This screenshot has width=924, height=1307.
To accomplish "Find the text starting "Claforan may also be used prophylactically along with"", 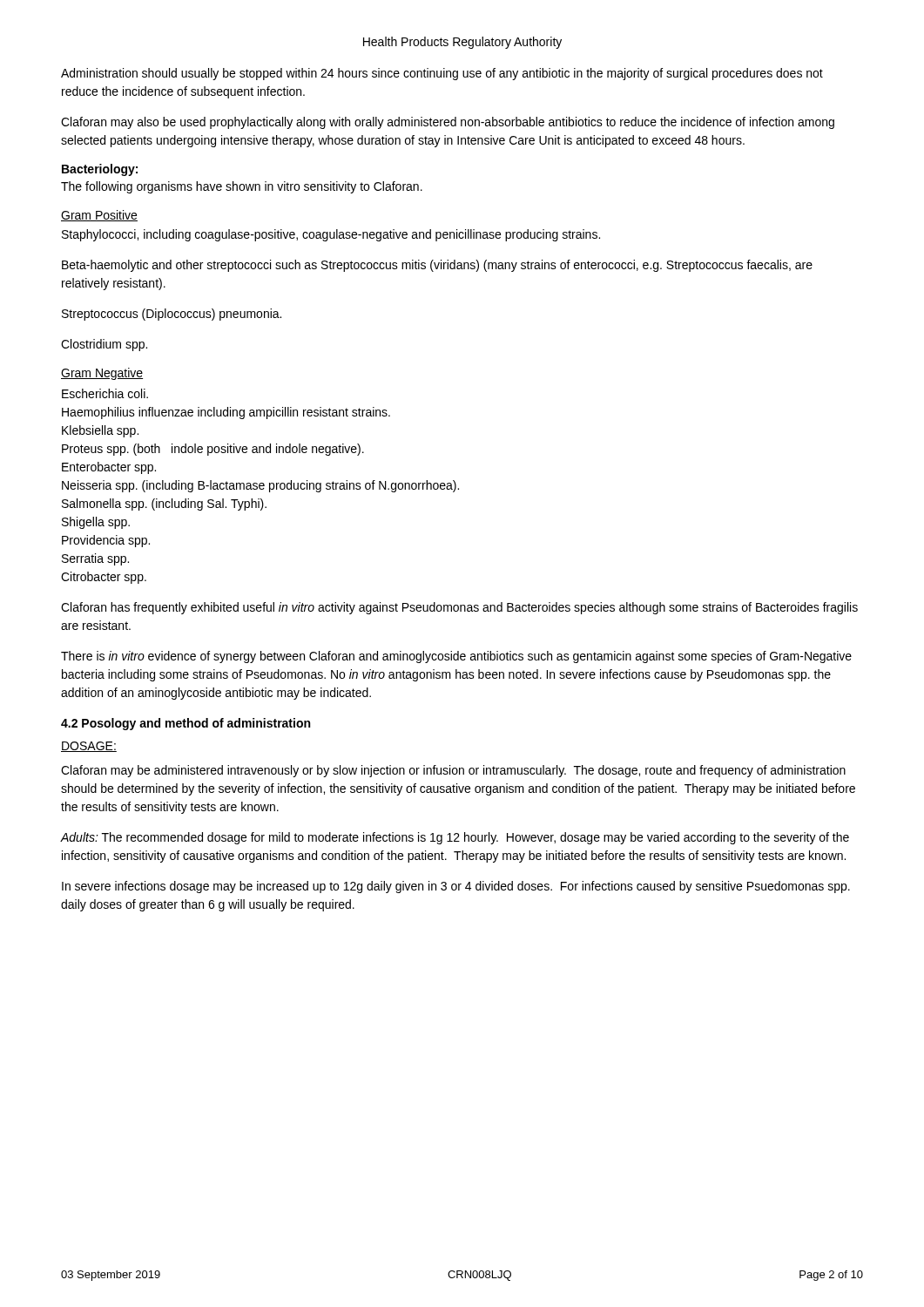I will point(448,131).
